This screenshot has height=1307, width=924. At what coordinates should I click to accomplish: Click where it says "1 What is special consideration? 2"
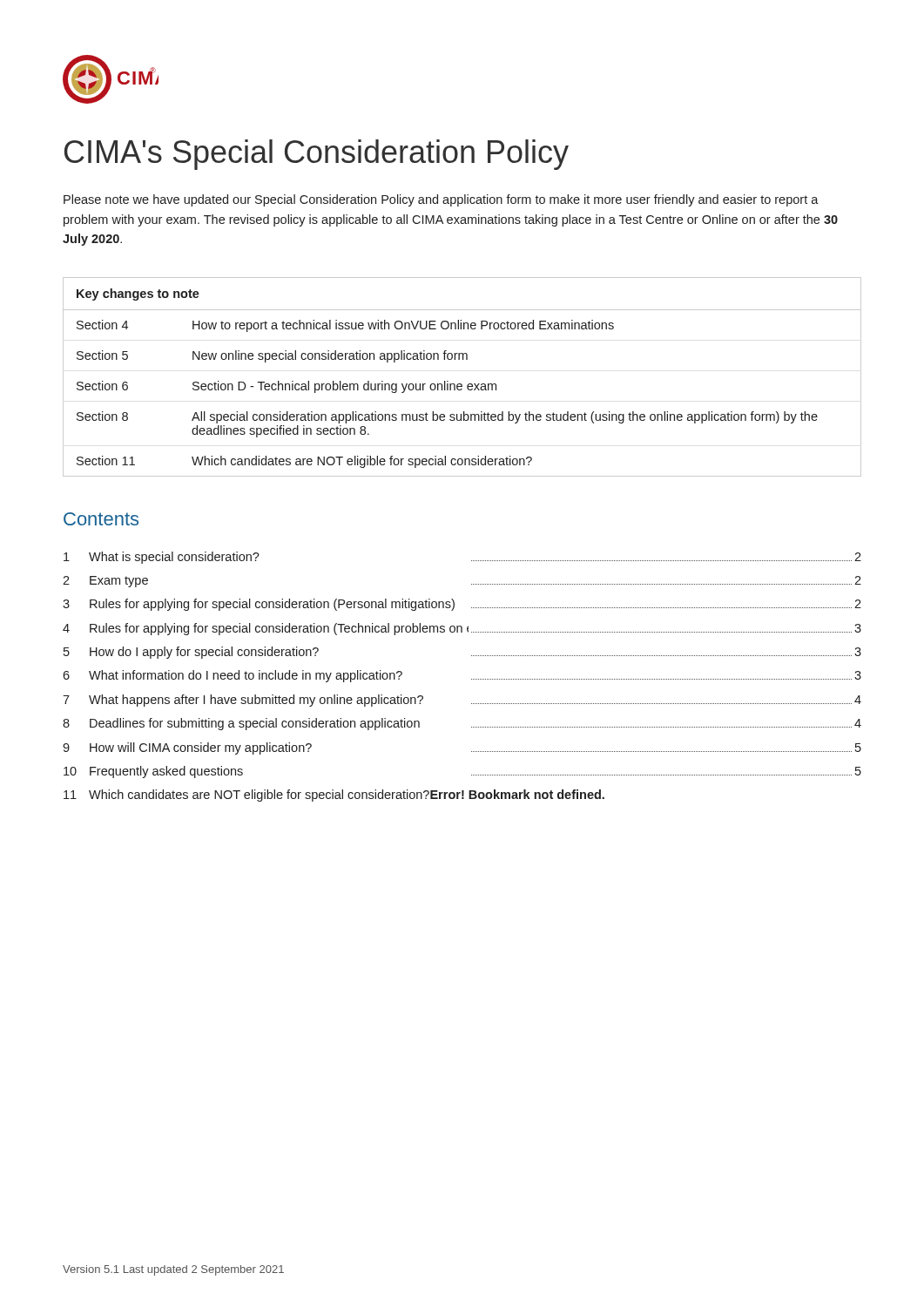462,557
